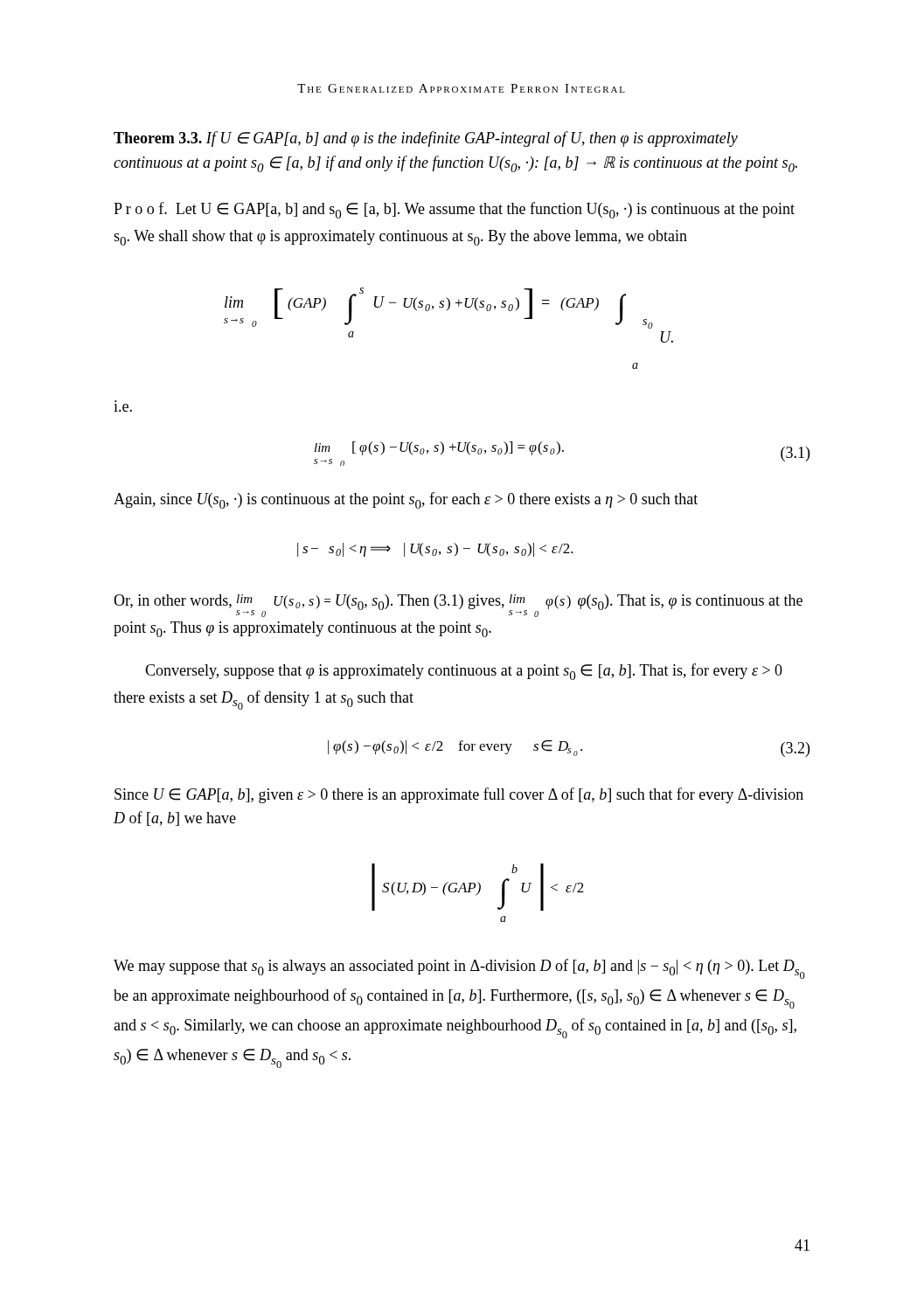
Task: Click the formula that begins "| φ ( s ) − φ ("
Action: pos(462,749)
